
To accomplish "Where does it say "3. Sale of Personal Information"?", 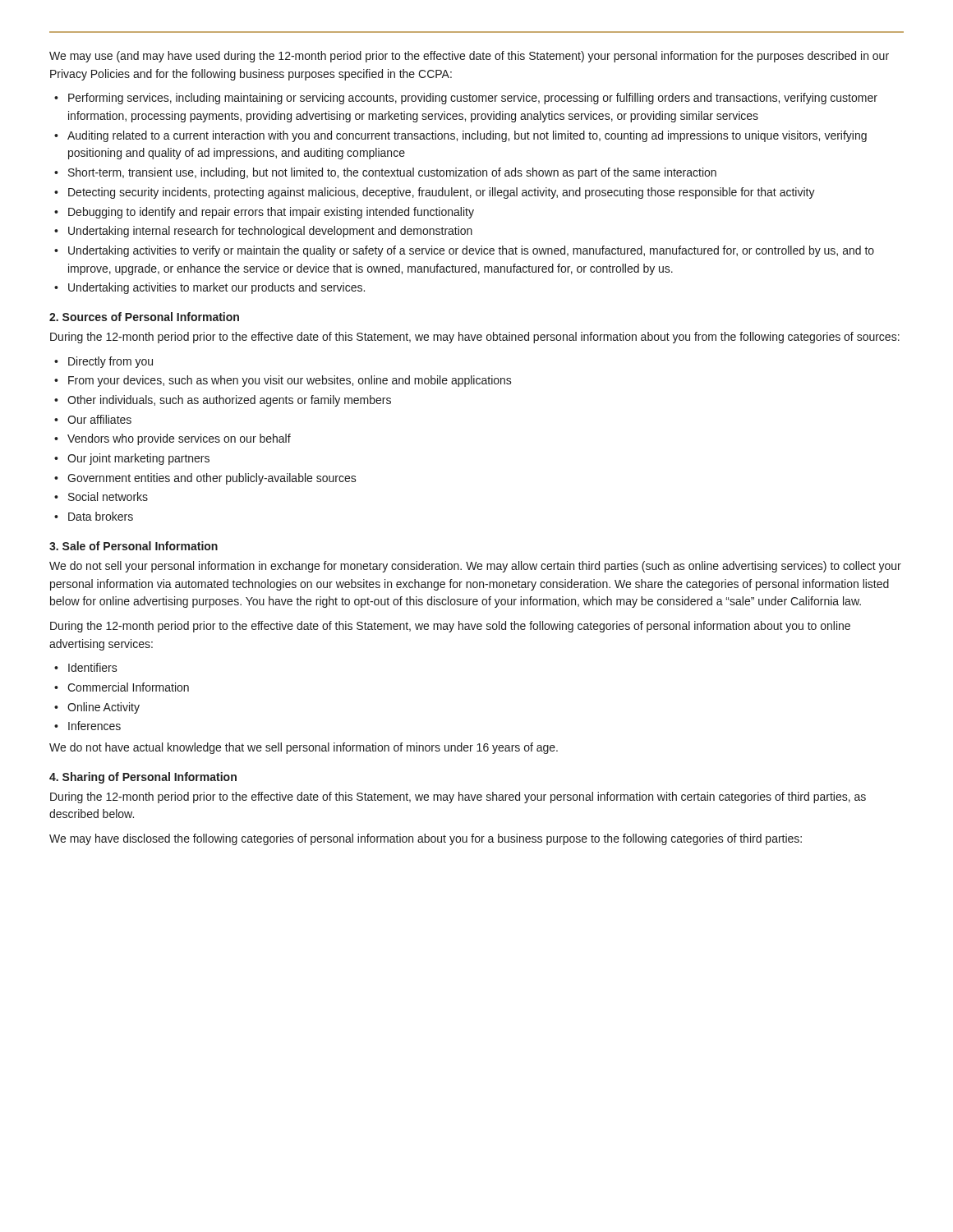I will (x=134, y=546).
